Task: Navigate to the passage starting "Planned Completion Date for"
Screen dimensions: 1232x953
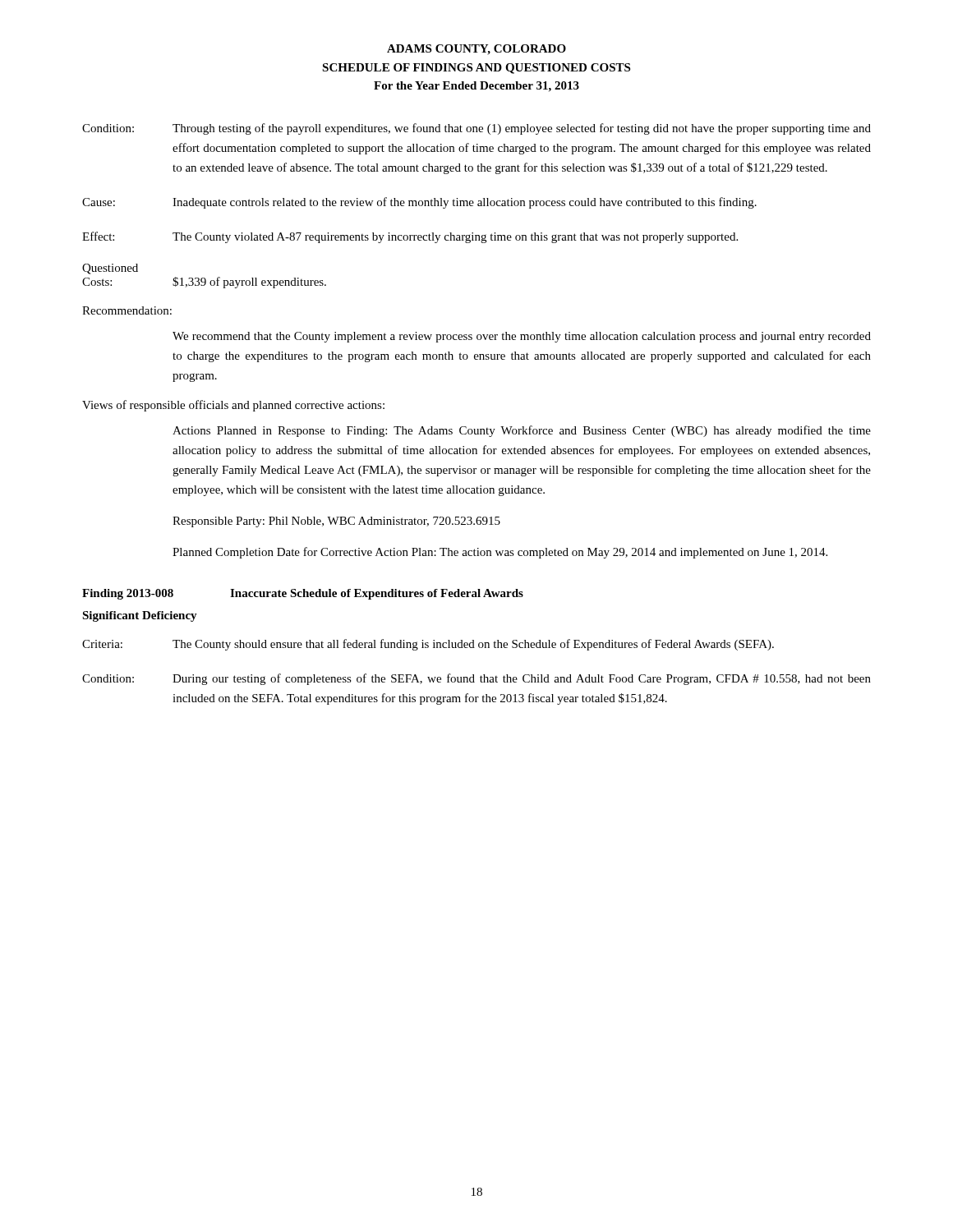Action: pos(500,552)
